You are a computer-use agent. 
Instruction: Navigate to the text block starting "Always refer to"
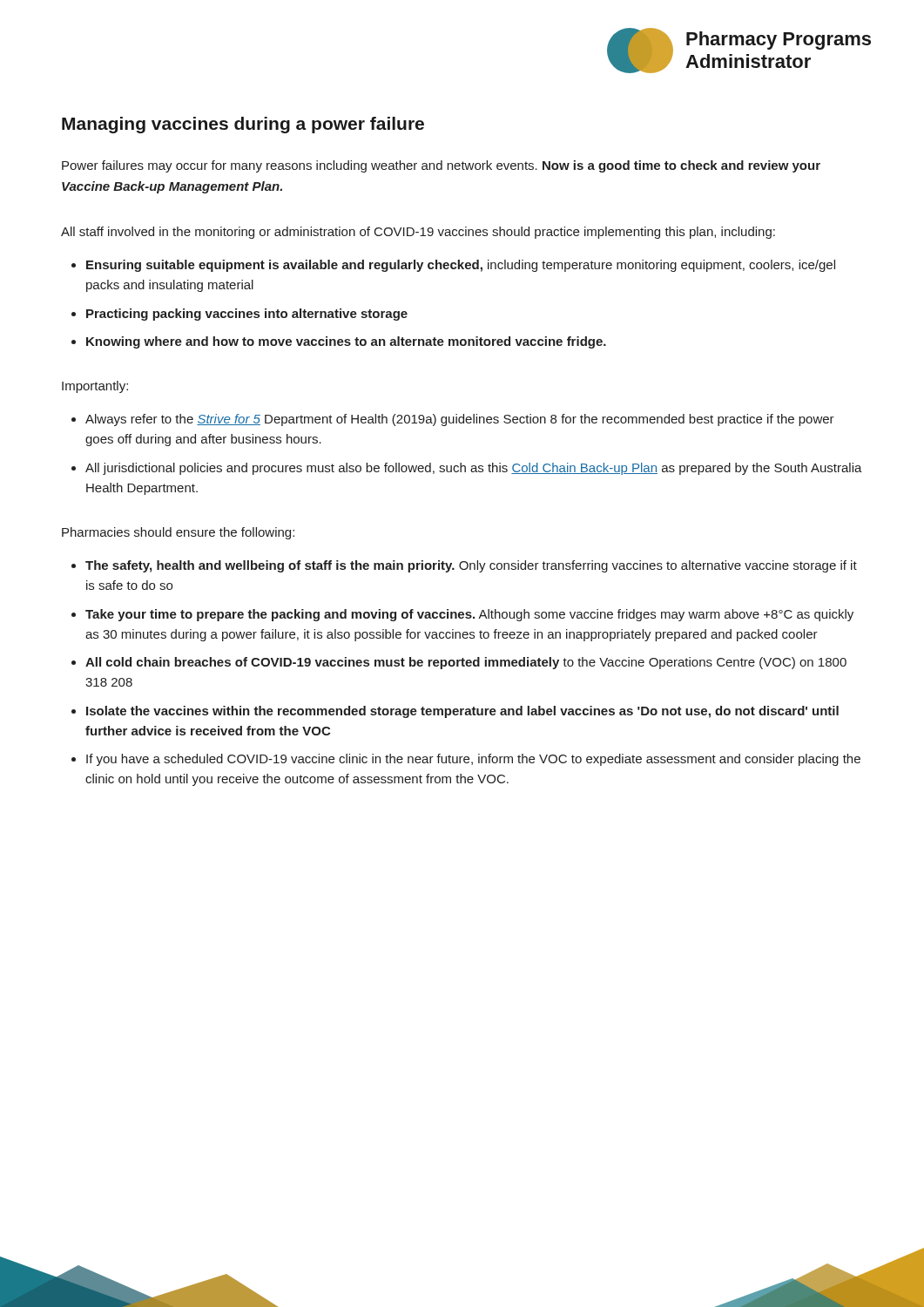460,429
